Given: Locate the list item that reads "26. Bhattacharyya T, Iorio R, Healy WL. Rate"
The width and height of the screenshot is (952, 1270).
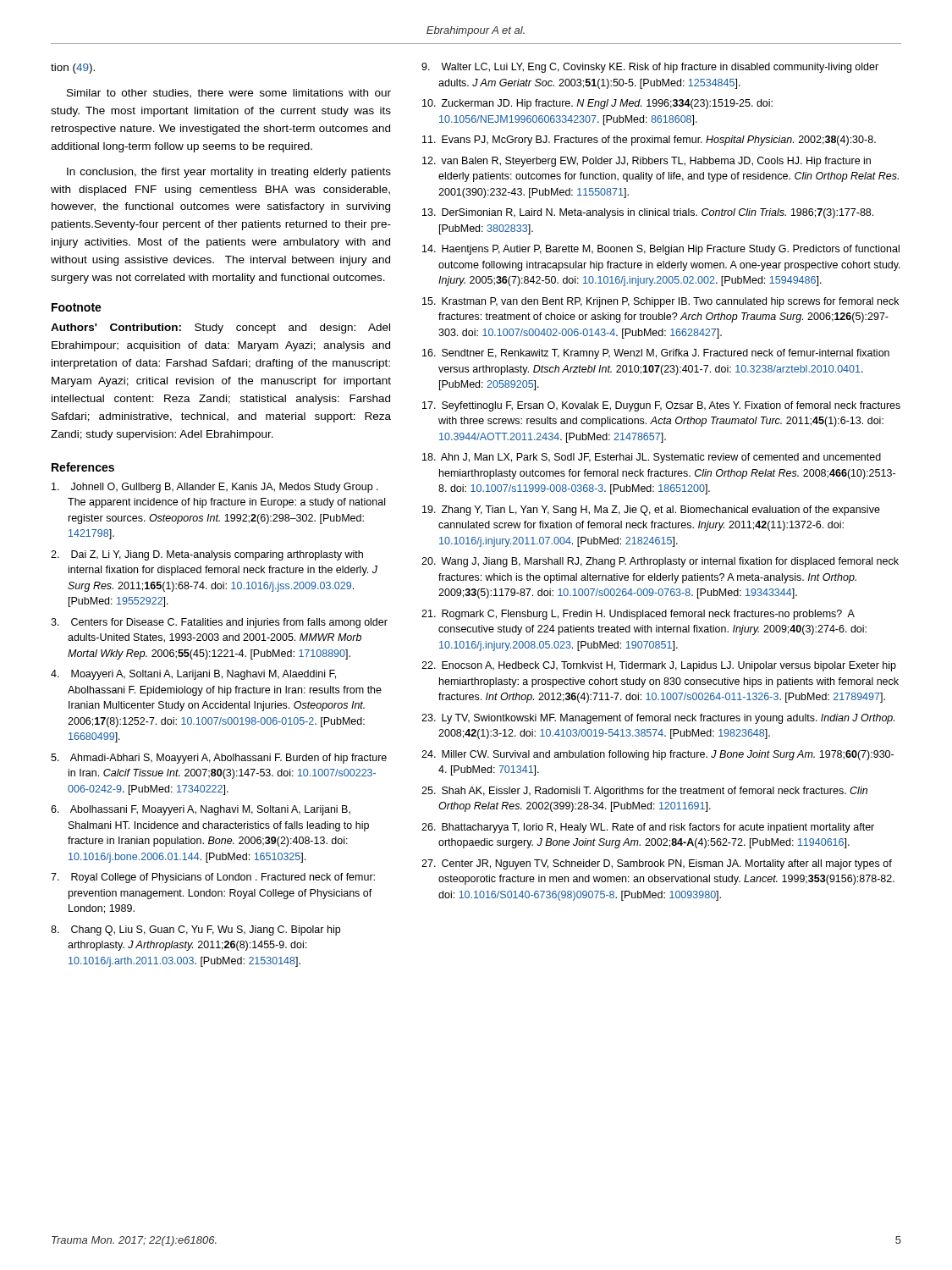Looking at the screenshot, I should (661, 835).
